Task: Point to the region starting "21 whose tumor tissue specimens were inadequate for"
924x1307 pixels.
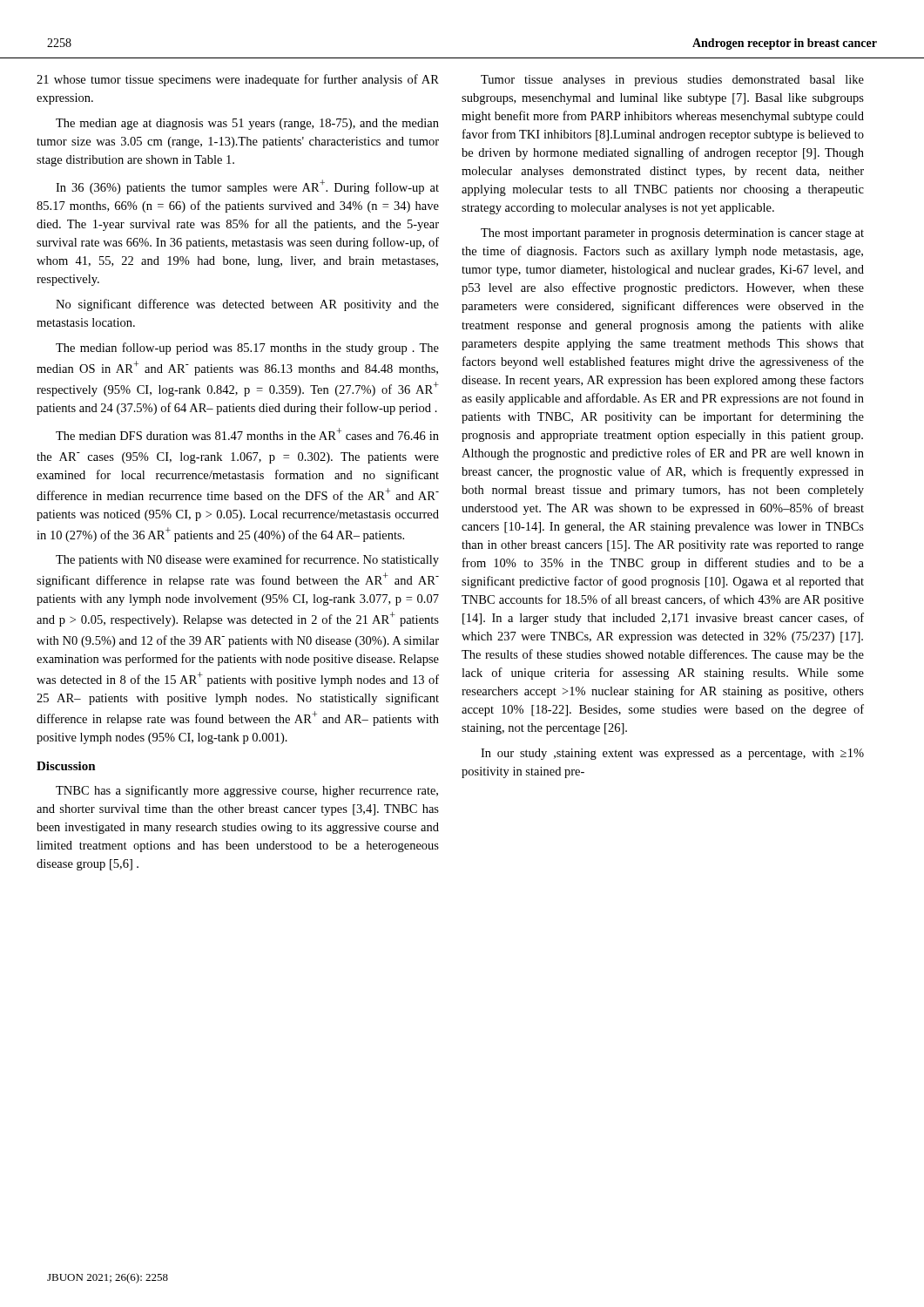Action: [238, 409]
